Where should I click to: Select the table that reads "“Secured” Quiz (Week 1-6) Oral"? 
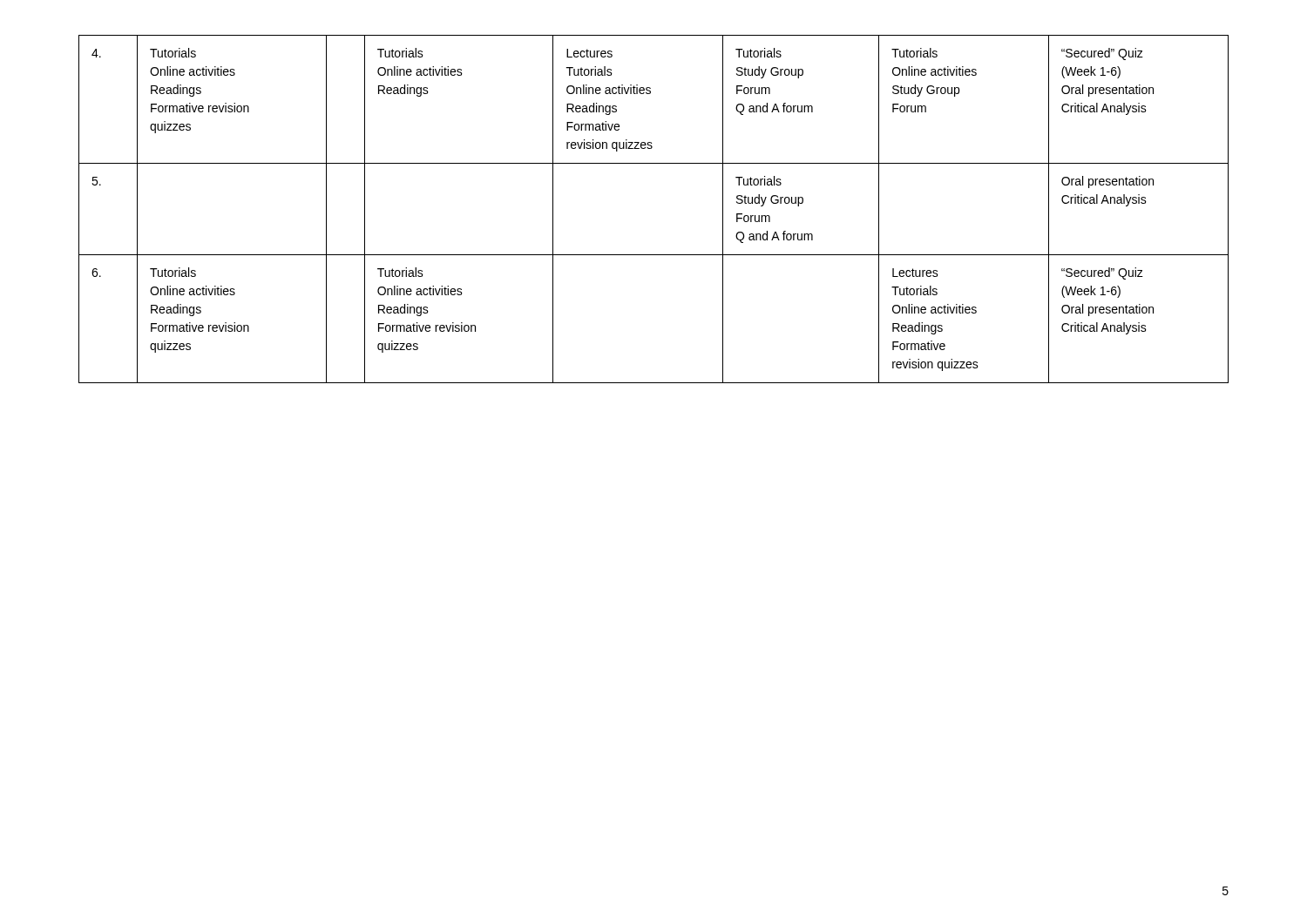[x=654, y=209]
